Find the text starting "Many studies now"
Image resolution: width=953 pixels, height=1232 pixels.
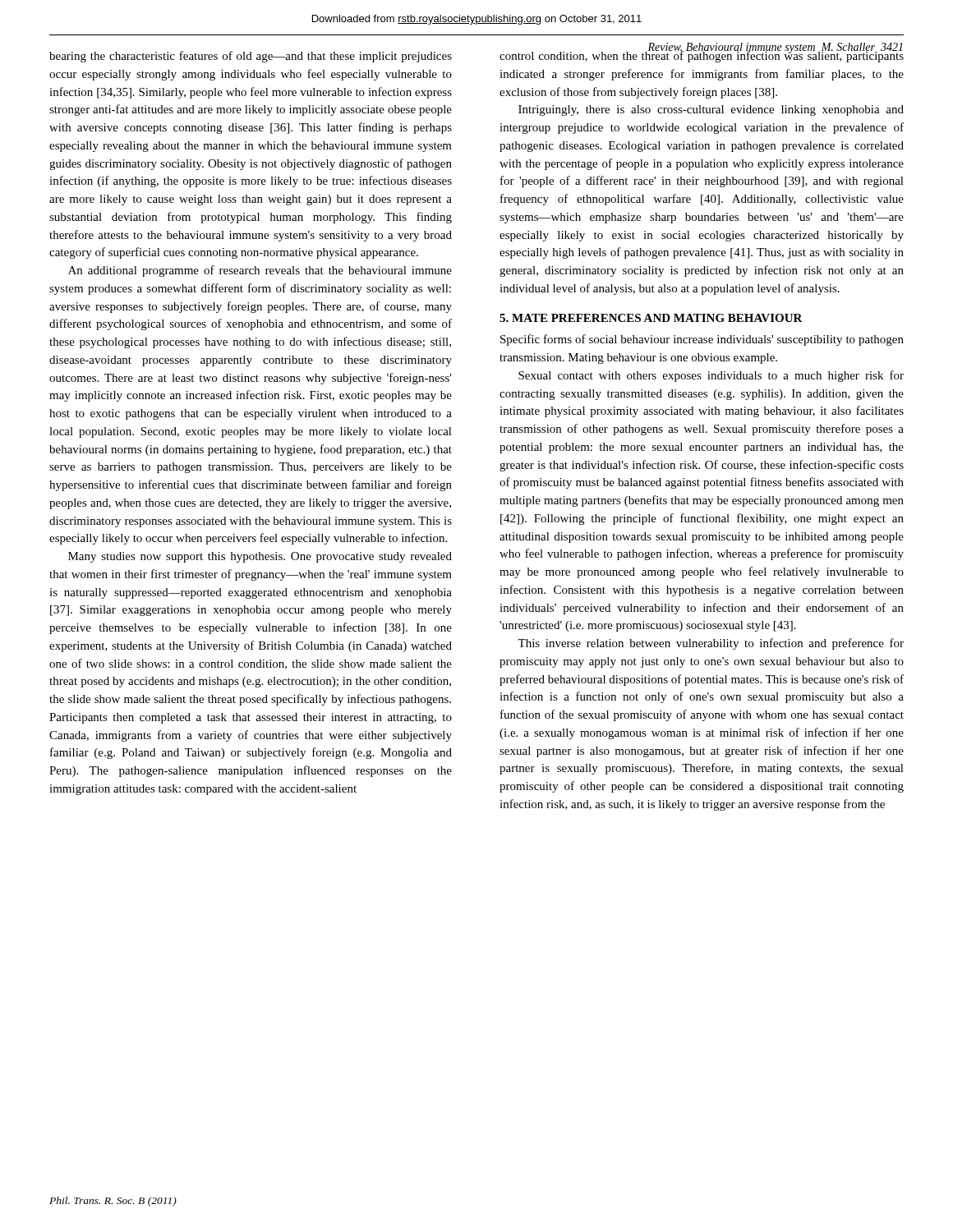click(251, 673)
